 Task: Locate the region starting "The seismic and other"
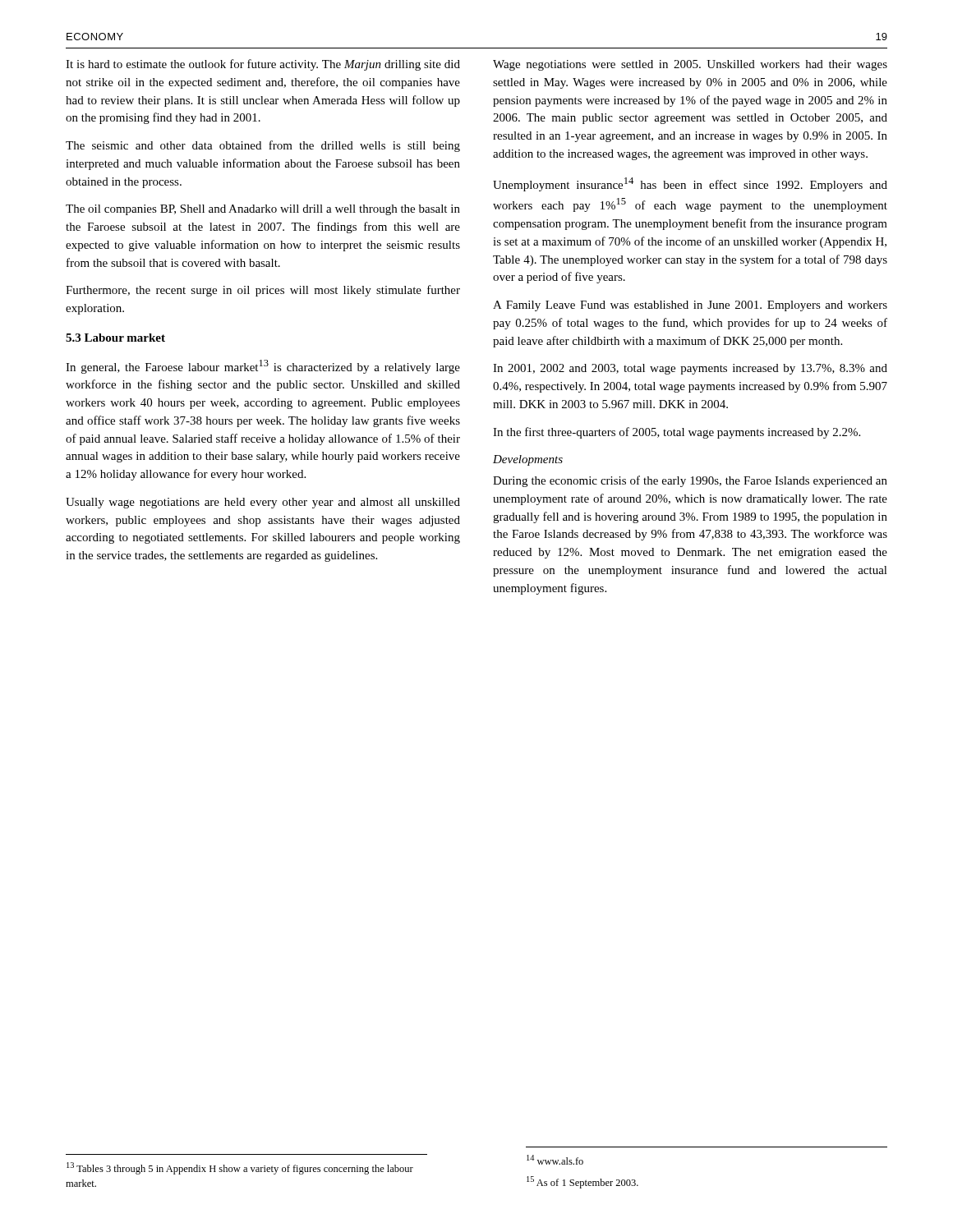[263, 164]
